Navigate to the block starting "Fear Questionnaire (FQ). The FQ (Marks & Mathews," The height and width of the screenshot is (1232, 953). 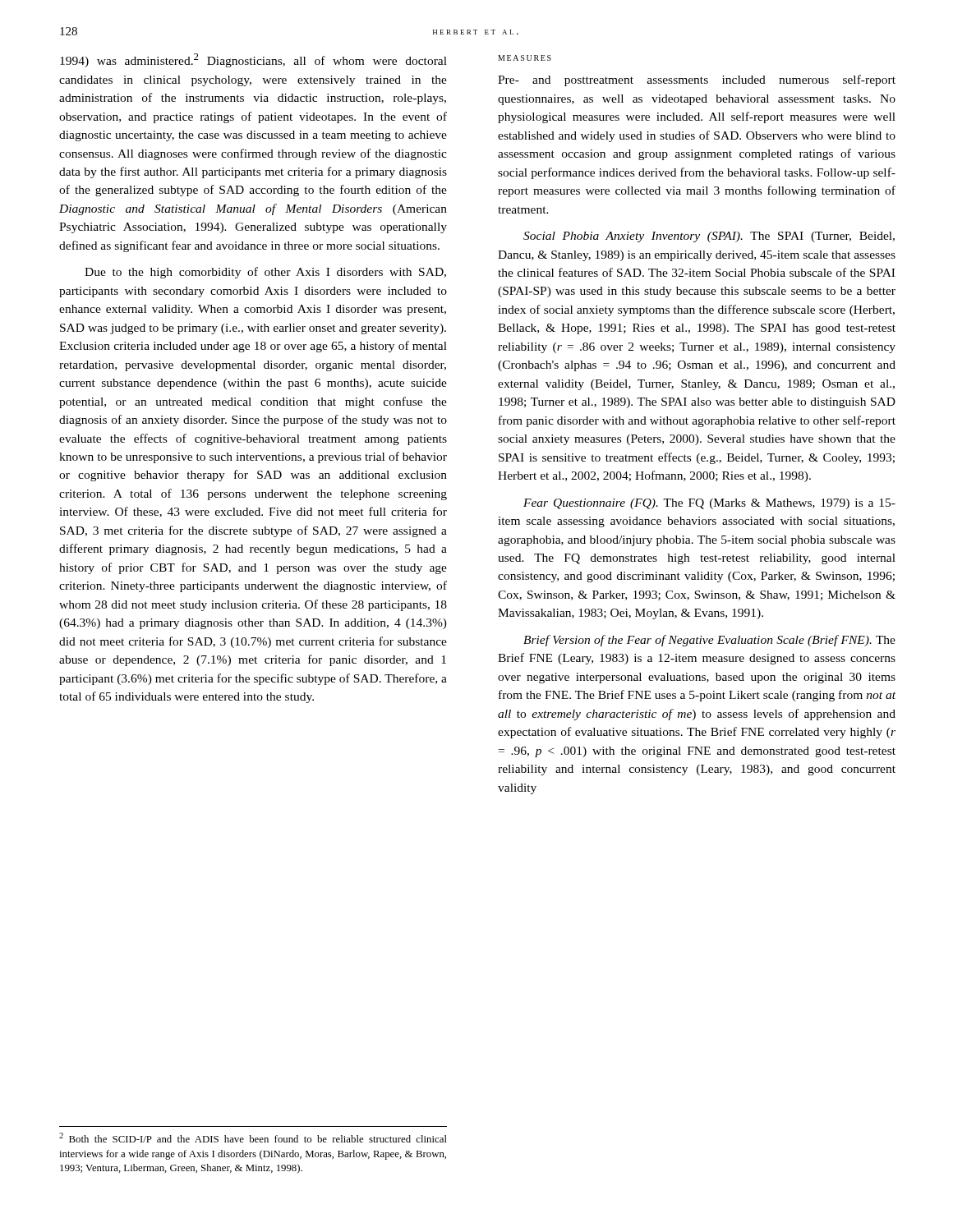pyautogui.click(x=697, y=558)
